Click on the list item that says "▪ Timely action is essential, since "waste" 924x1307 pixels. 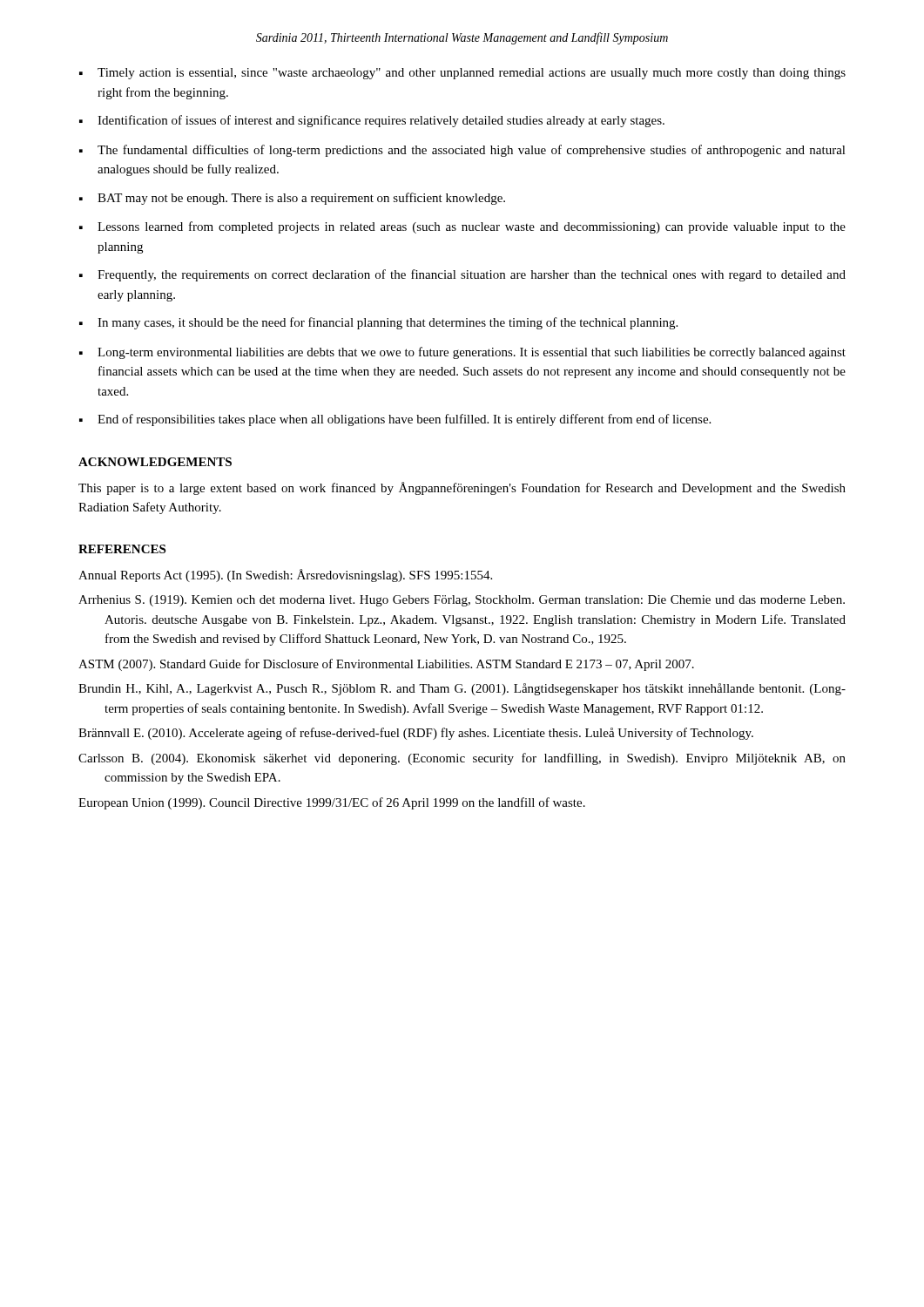pyautogui.click(x=462, y=82)
